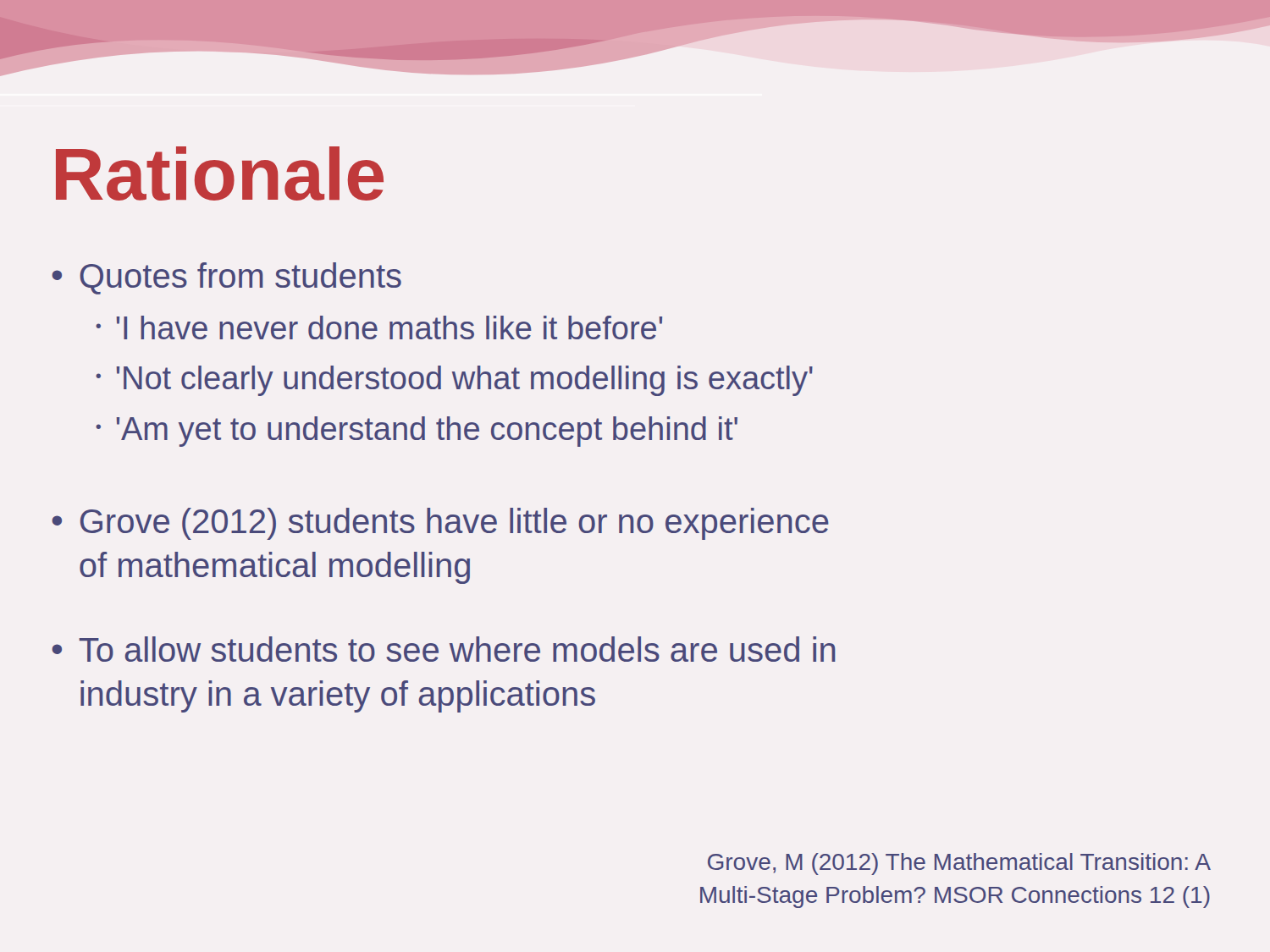Click on the text block starting "• Grove (2012) students have"
Image resolution: width=1270 pixels, height=952 pixels.
pyautogui.click(x=440, y=543)
